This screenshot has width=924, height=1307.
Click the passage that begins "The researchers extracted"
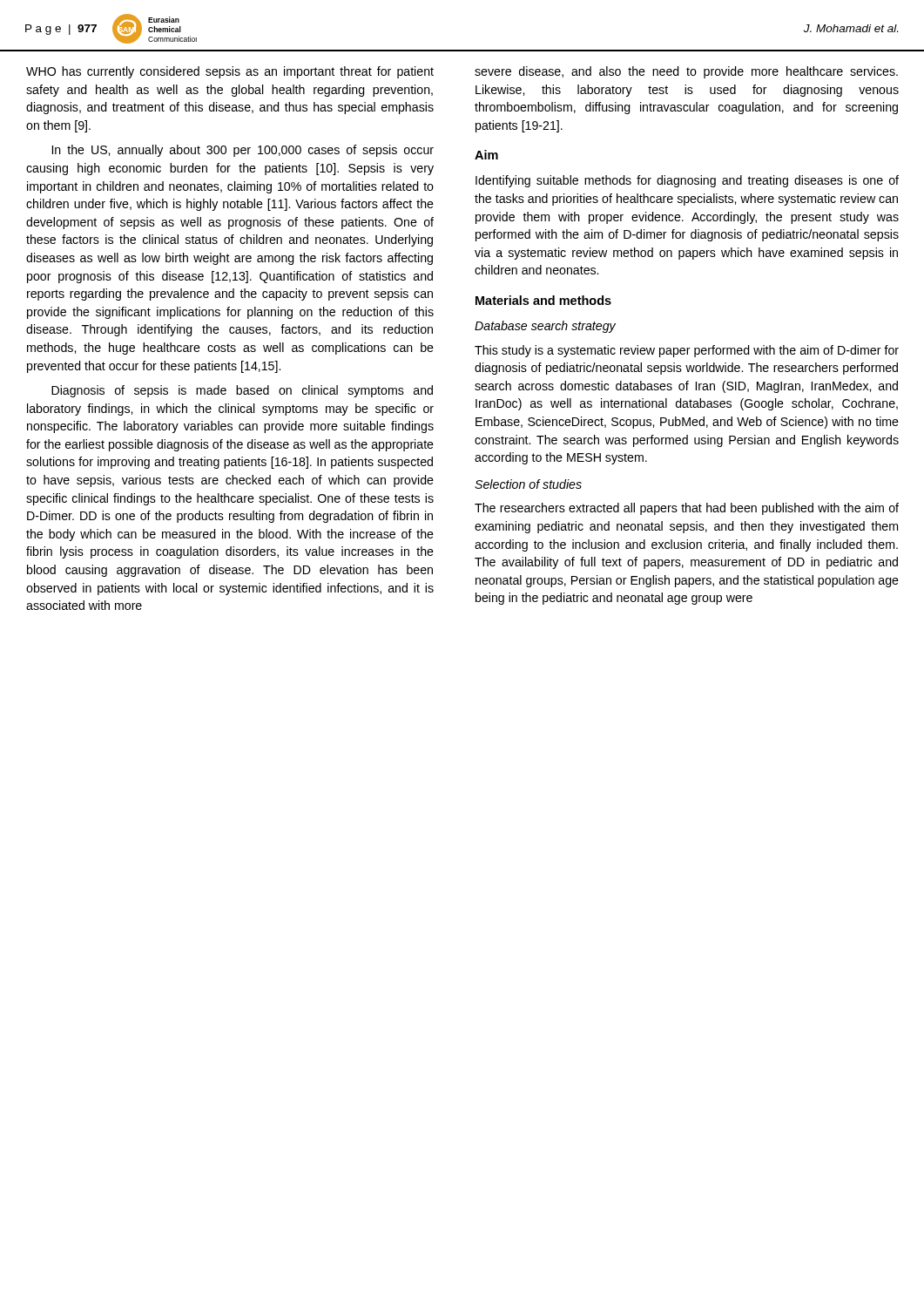tap(687, 553)
